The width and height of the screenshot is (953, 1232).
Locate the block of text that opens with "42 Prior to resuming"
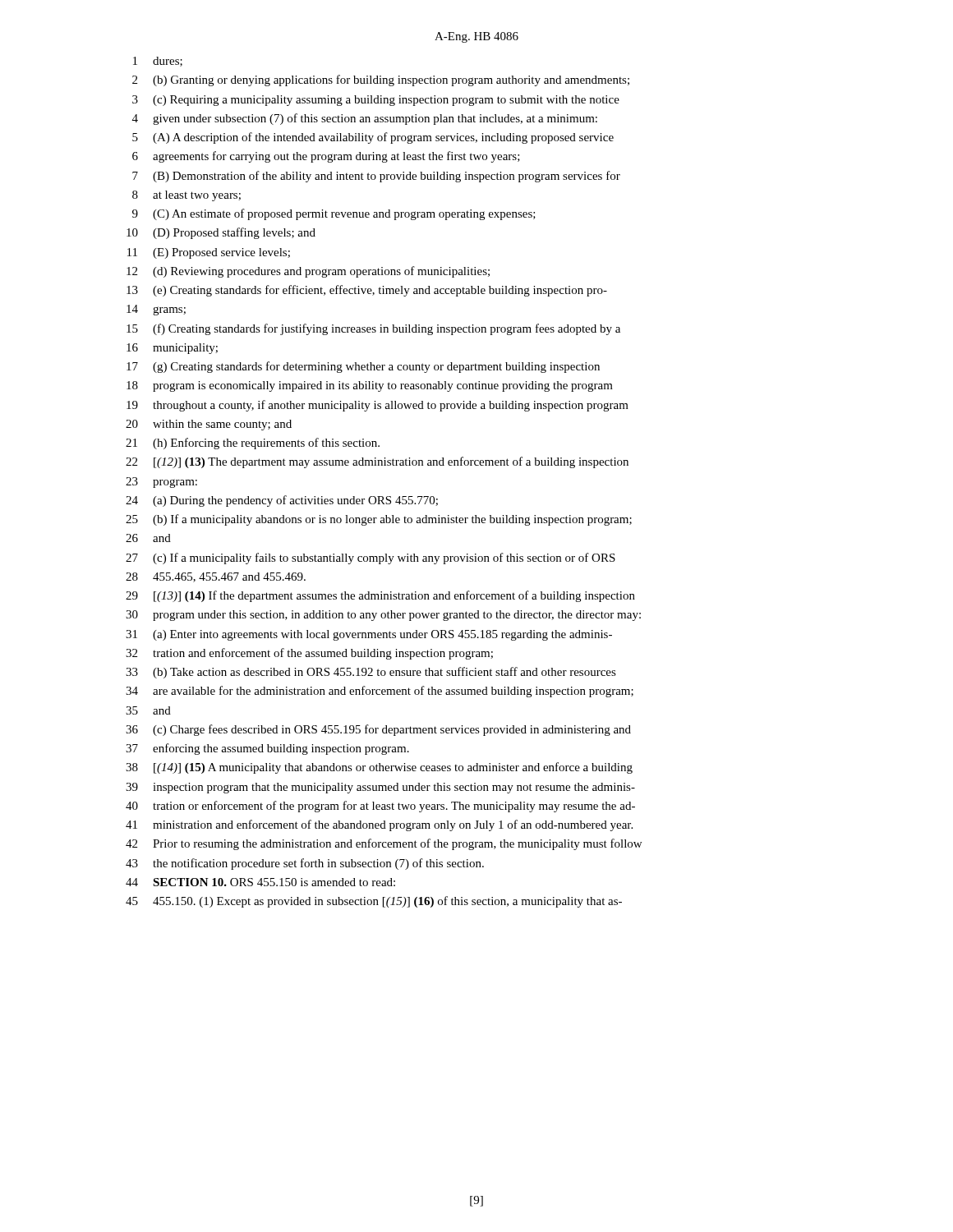coord(485,844)
